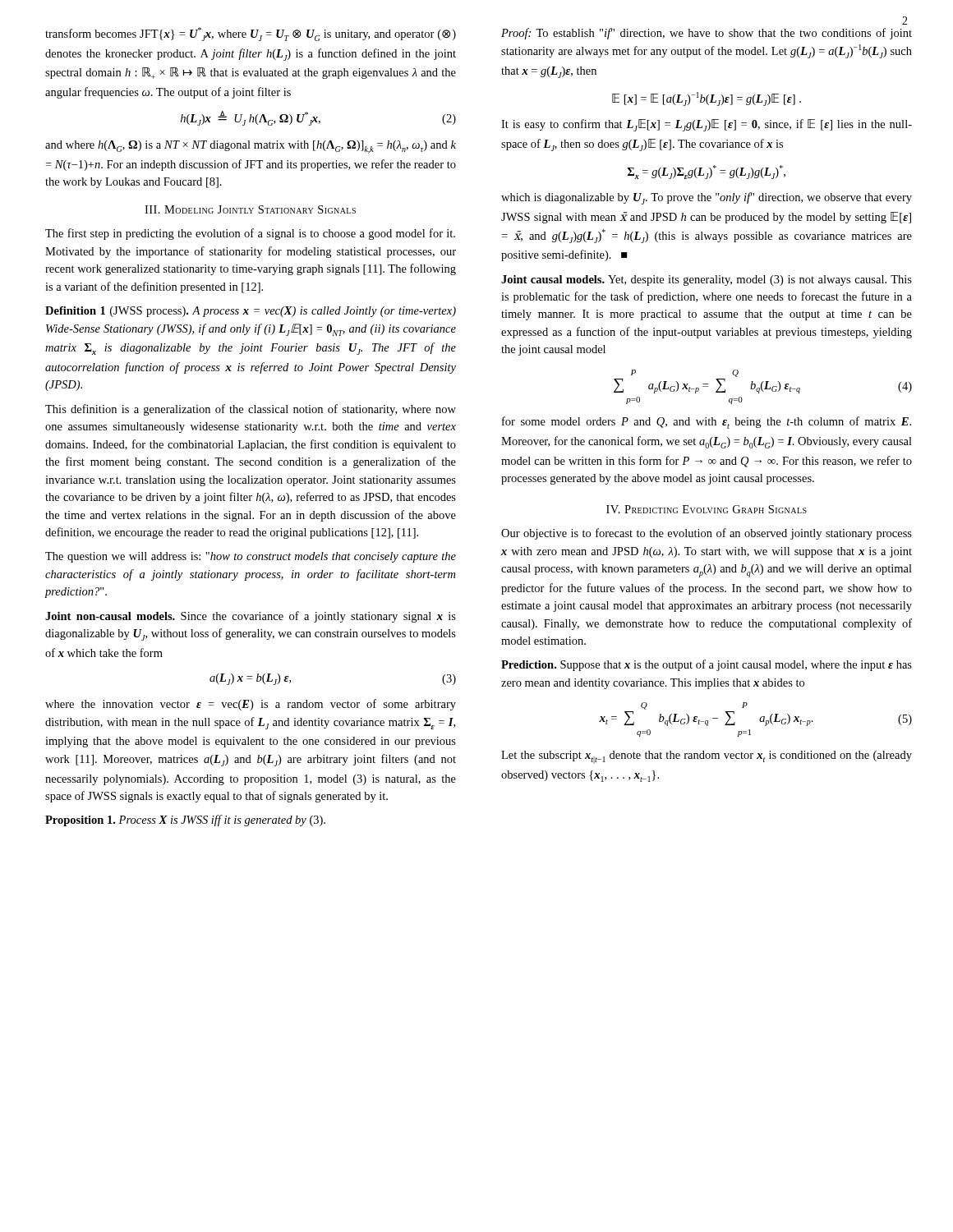Viewport: 953px width, 1232px height.
Task: Select the element starting "Definition 1 (JWSS process). A"
Action: point(251,348)
